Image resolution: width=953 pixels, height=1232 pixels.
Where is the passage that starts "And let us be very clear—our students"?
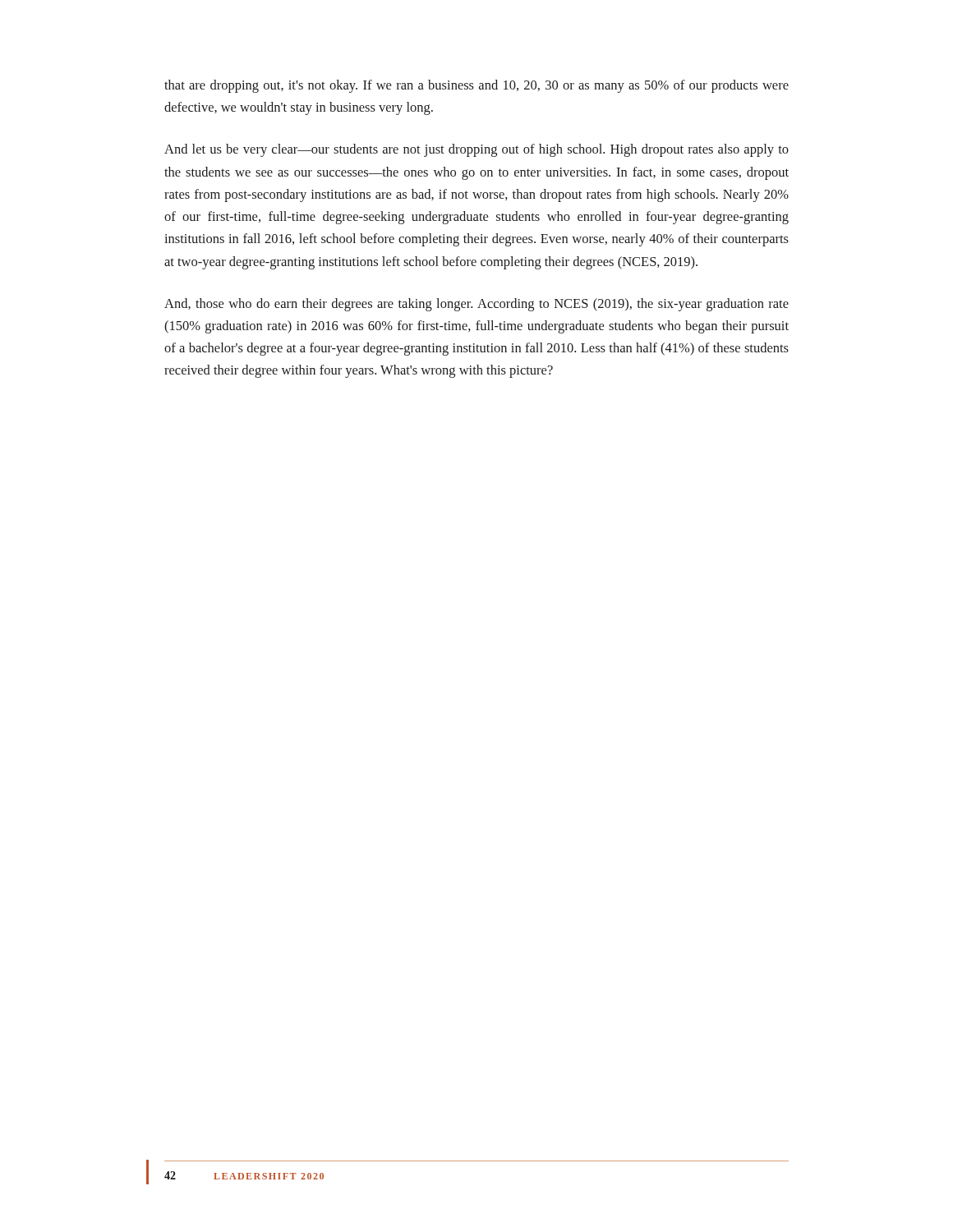pos(476,205)
